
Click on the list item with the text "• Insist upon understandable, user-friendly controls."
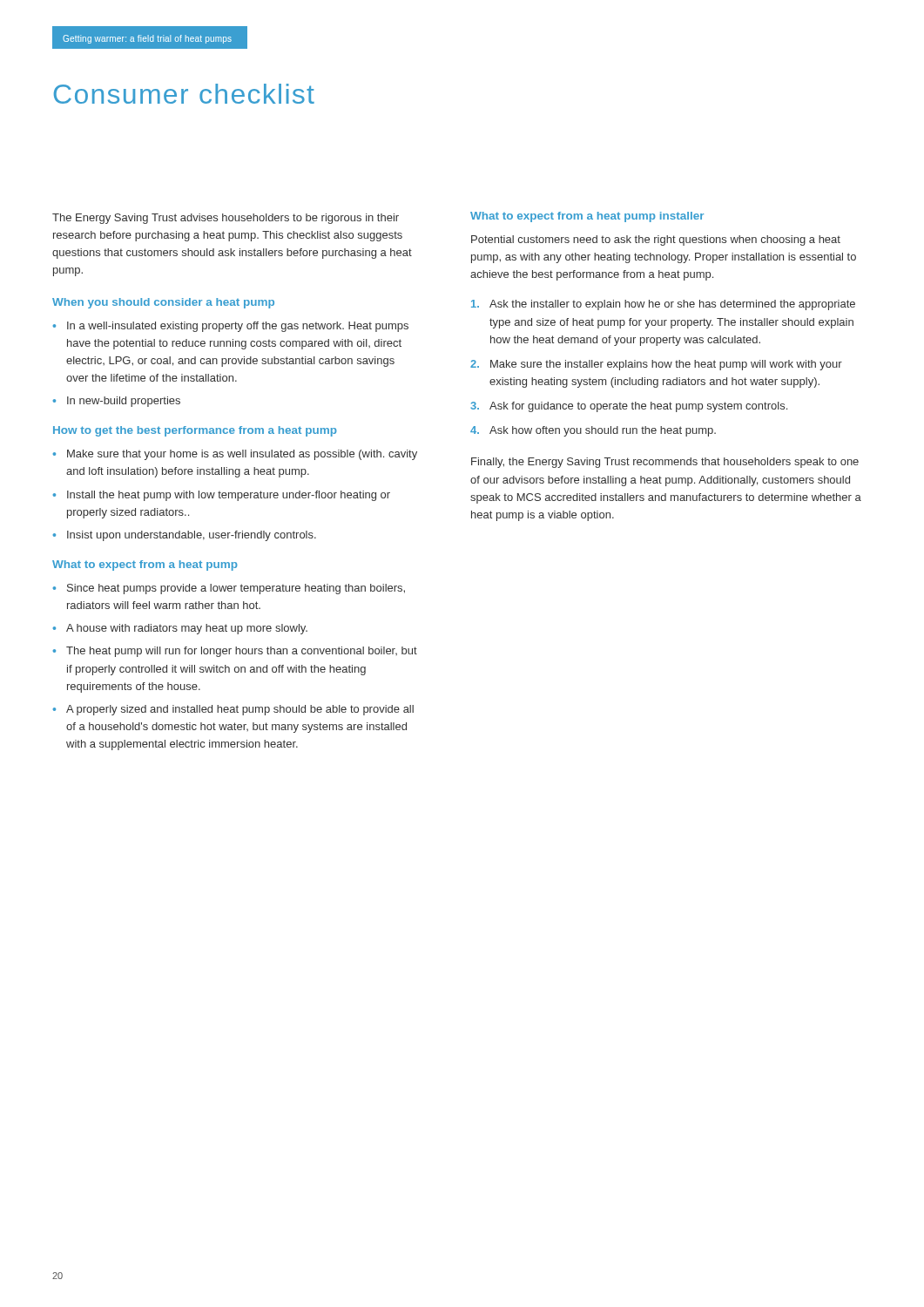point(184,535)
